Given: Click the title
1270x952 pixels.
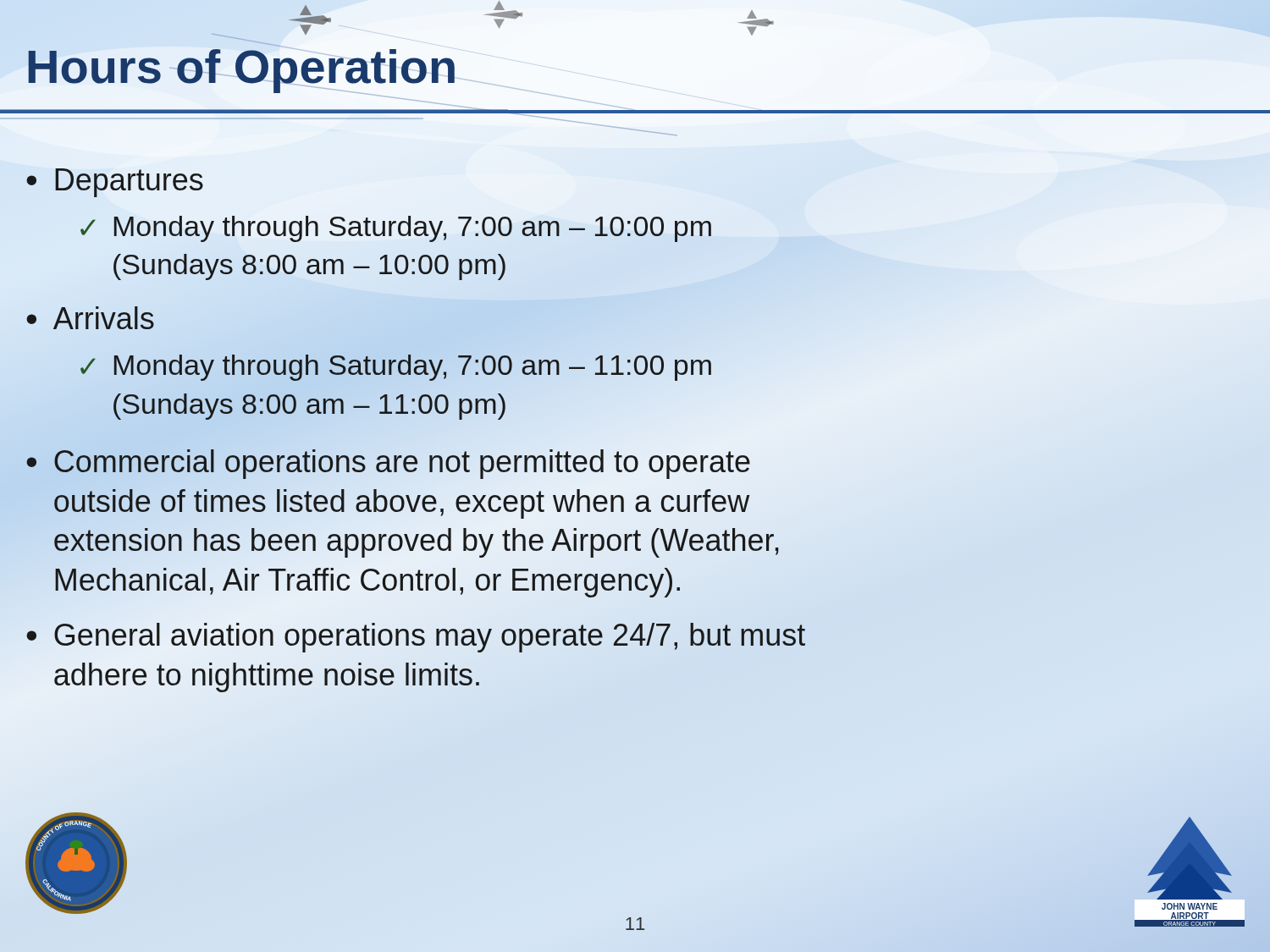Looking at the screenshot, I should point(241,67).
